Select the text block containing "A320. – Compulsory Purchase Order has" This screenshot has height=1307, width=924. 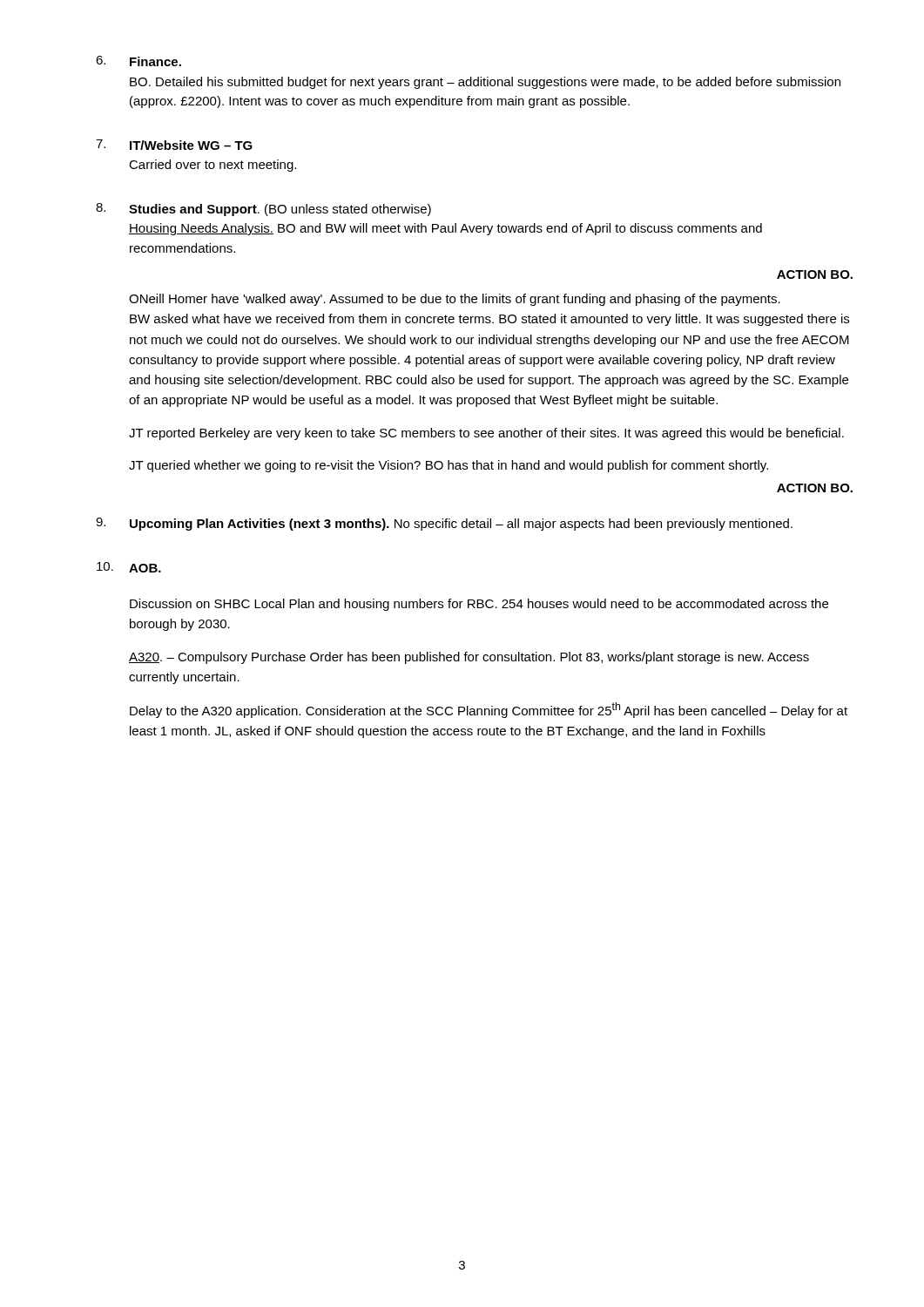click(x=469, y=666)
